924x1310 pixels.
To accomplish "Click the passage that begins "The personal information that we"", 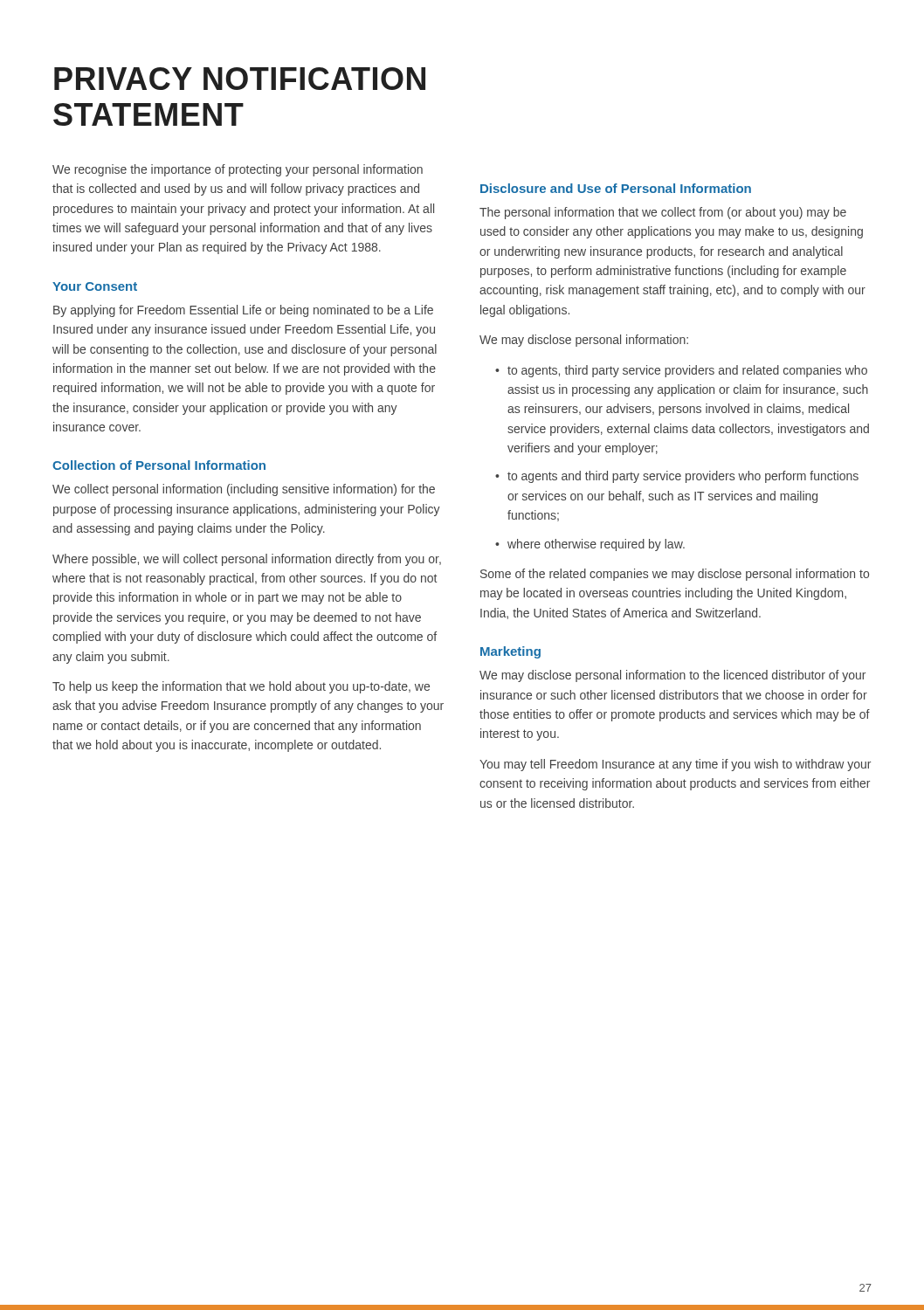I will point(672,261).
